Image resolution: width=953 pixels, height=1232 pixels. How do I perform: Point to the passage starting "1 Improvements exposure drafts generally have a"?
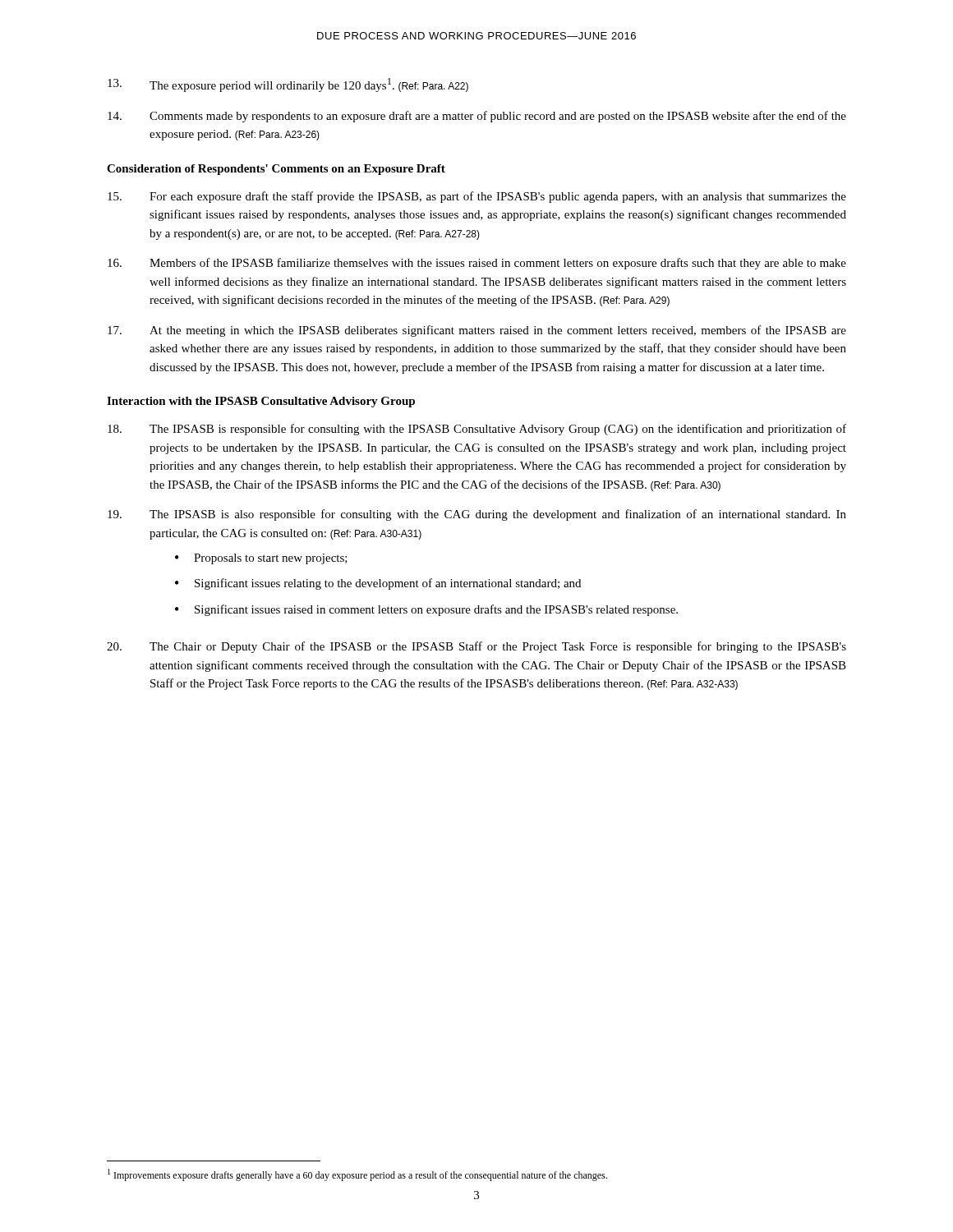point(357,1174)
